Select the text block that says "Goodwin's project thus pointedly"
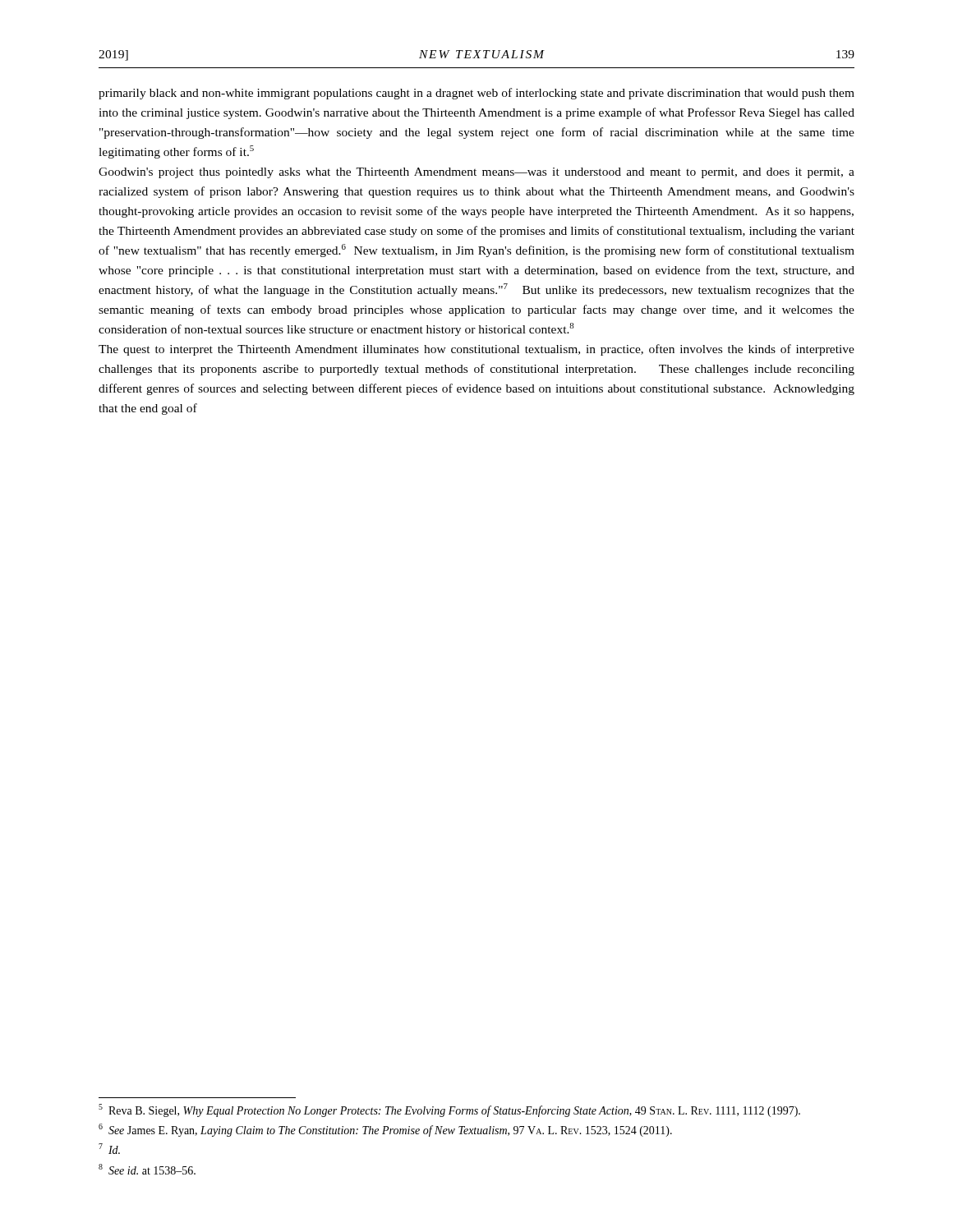This screenshot has width=953, height=1232. [476, 251]
